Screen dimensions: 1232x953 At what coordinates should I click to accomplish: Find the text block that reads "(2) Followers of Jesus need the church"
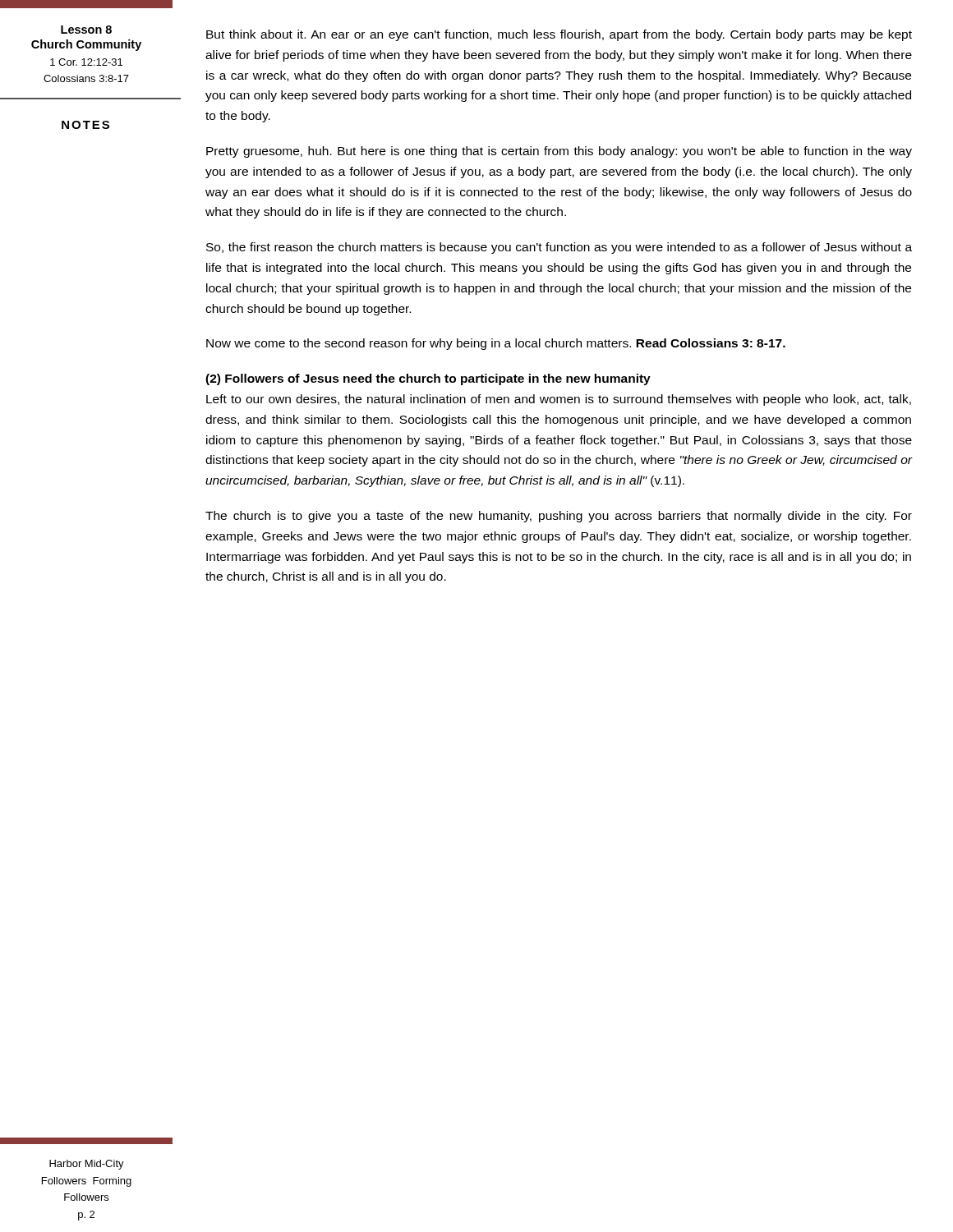[x=559, y=430]
